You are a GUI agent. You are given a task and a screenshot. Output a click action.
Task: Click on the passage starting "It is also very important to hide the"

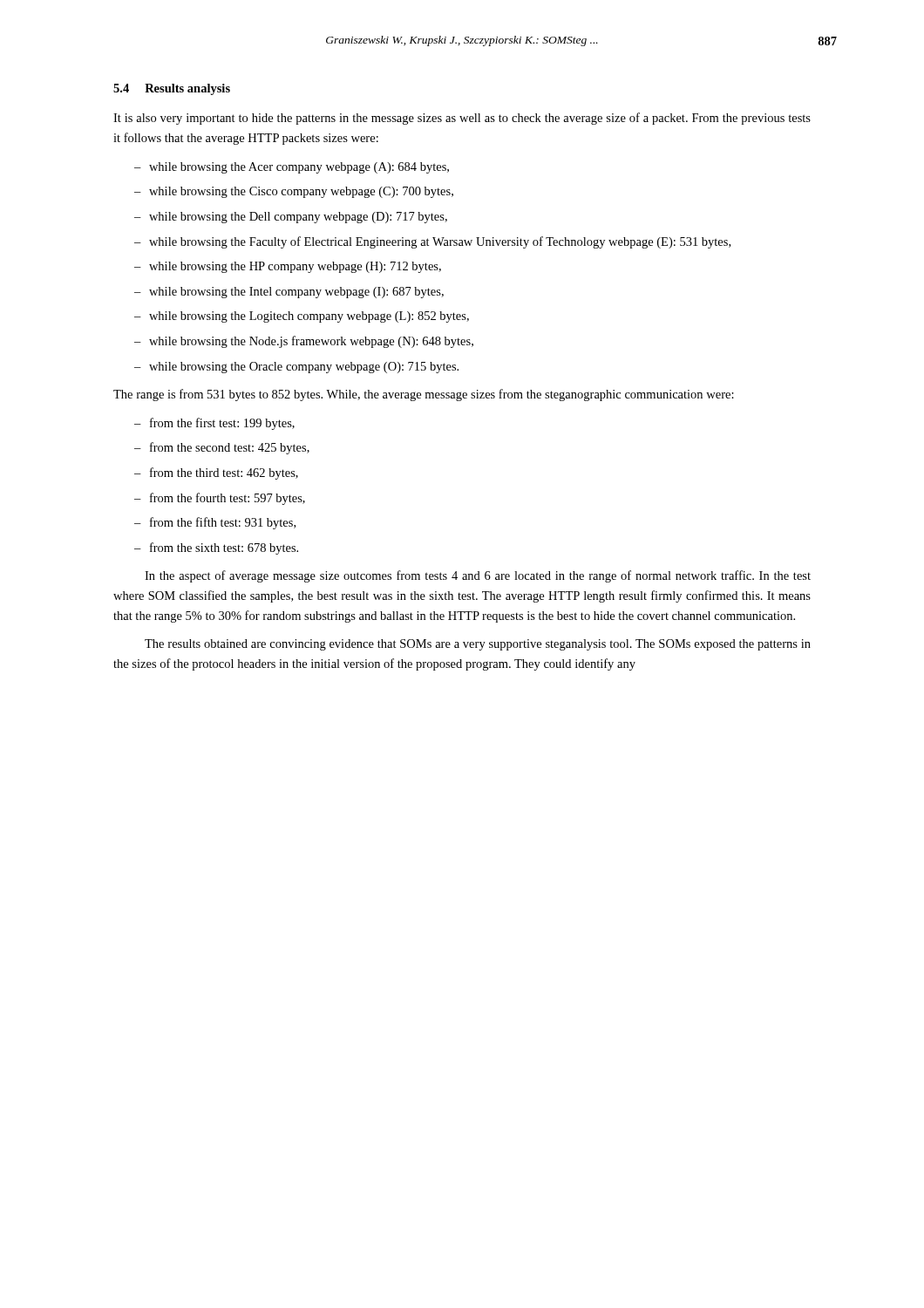click(x=462, y=128)
